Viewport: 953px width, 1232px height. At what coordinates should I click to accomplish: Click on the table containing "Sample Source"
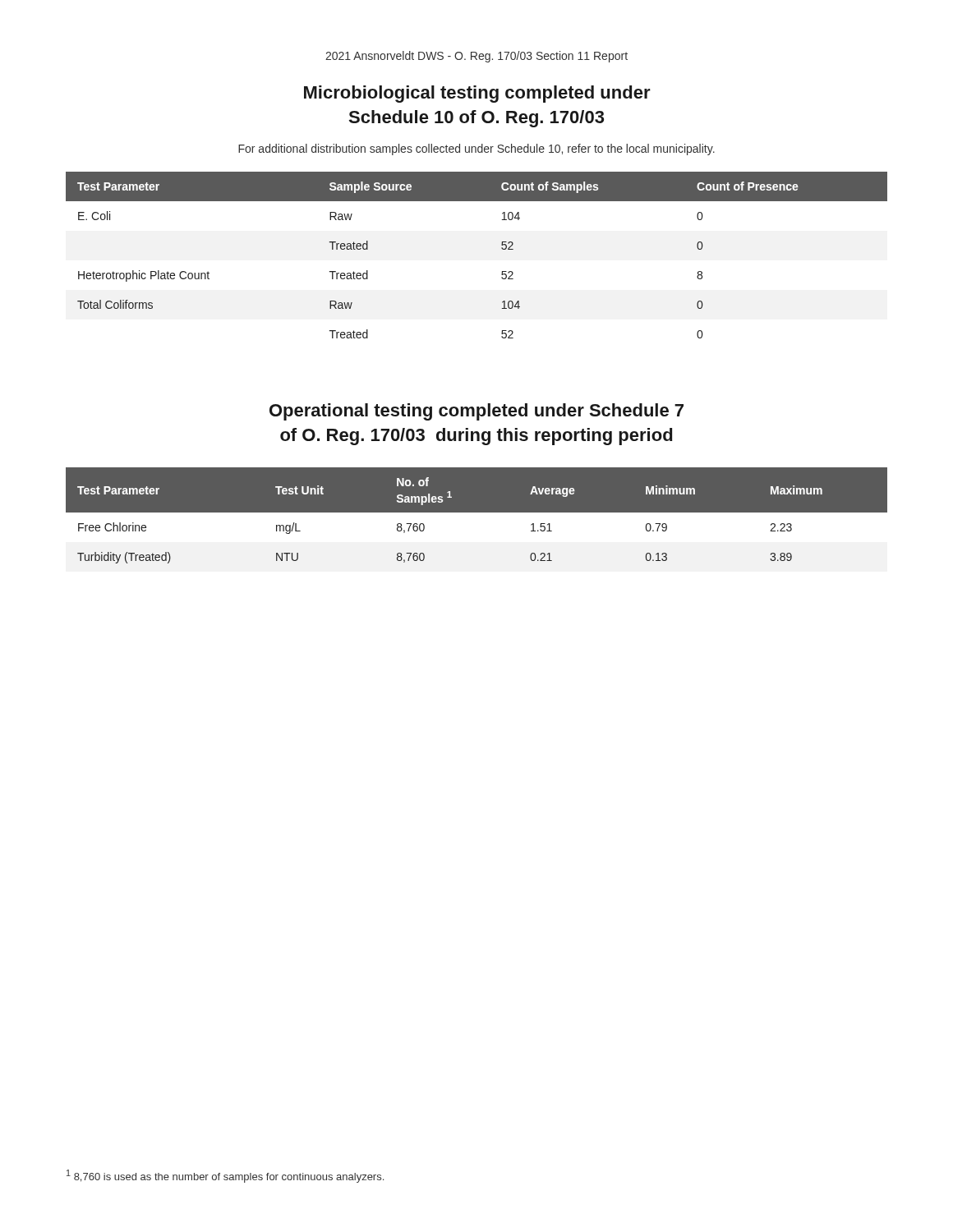[x=476, y=261]
